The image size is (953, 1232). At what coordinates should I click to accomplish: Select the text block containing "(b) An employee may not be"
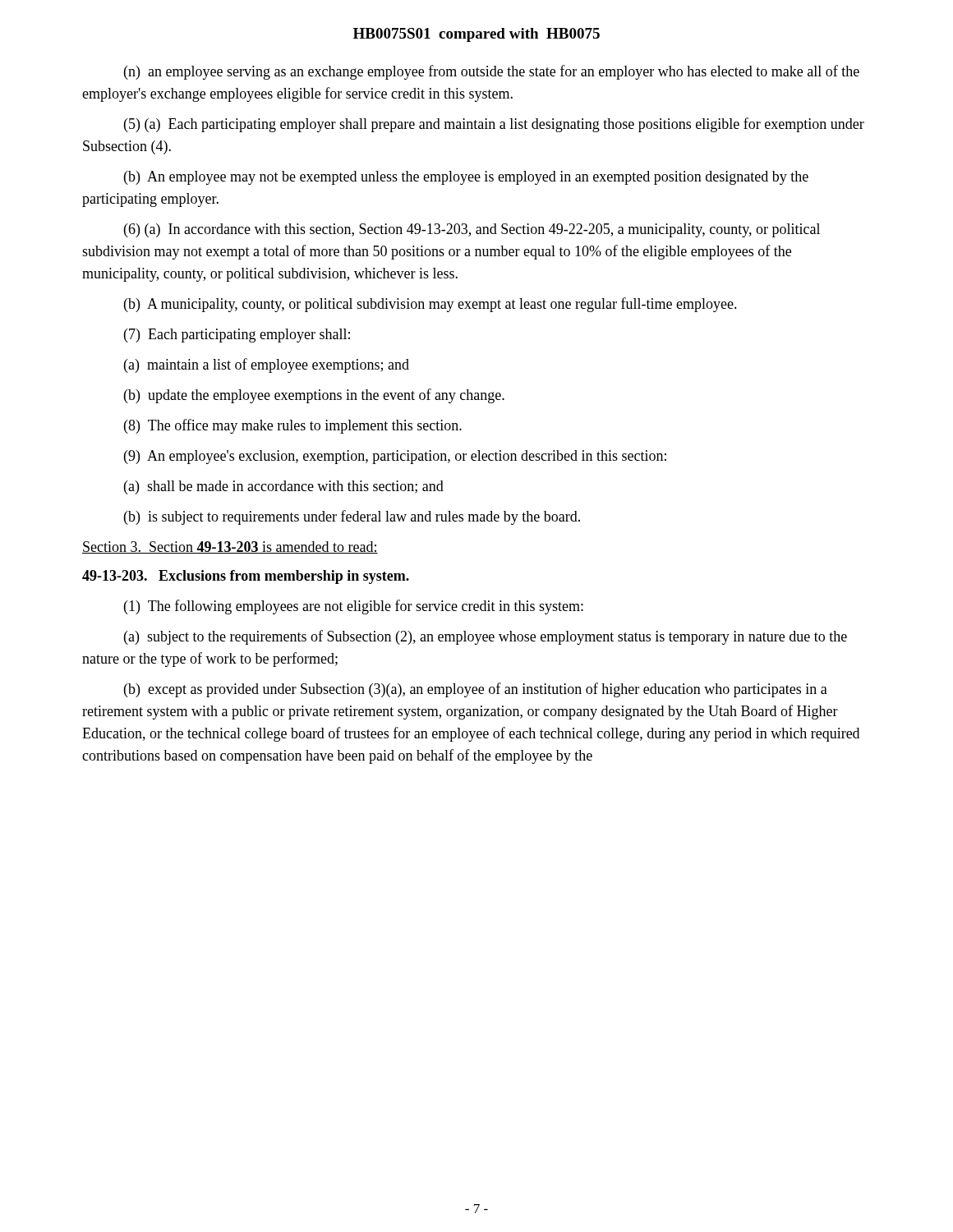click(x=445, y=188)
